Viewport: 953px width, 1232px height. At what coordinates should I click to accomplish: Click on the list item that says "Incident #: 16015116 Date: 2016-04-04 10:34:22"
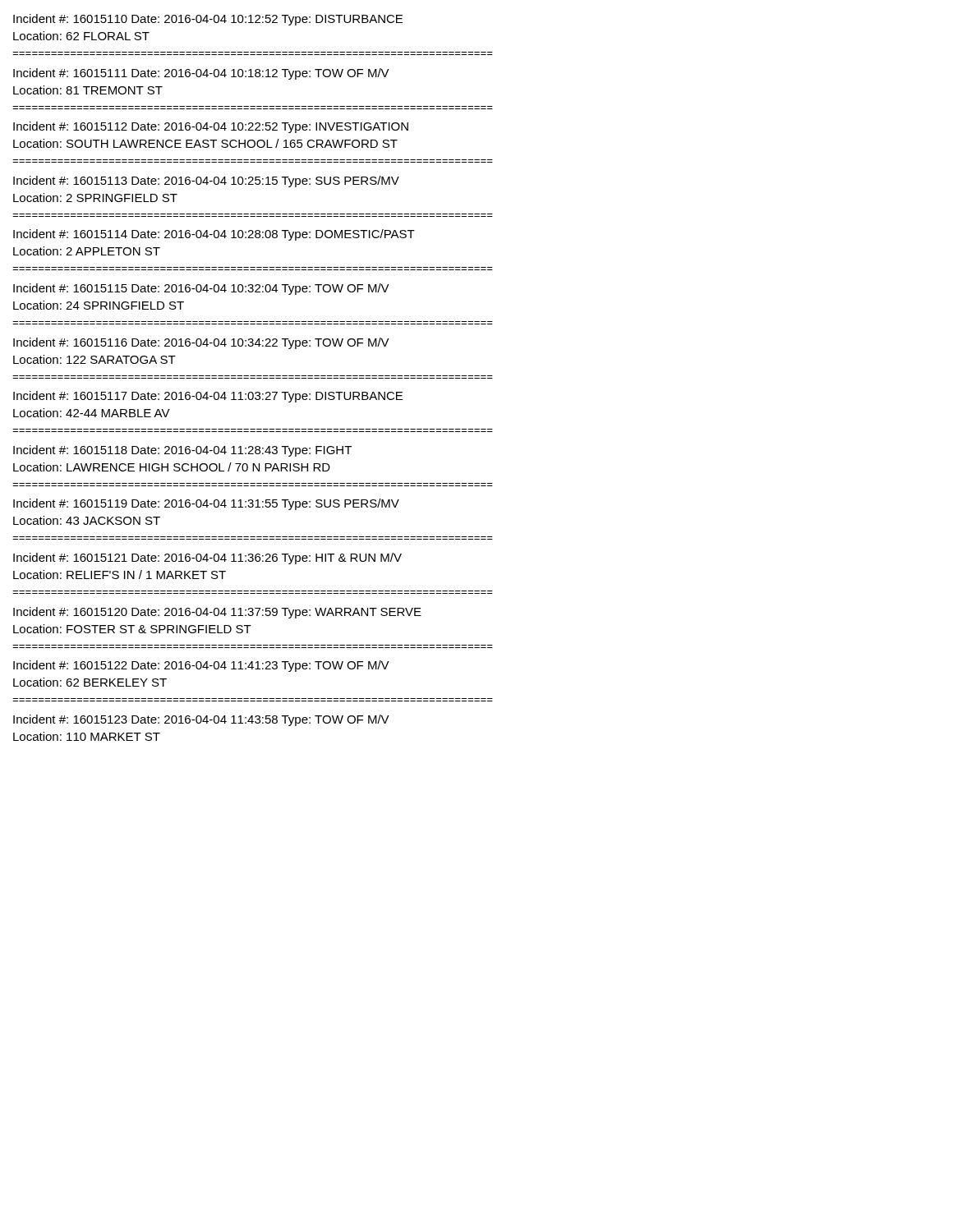201,343
